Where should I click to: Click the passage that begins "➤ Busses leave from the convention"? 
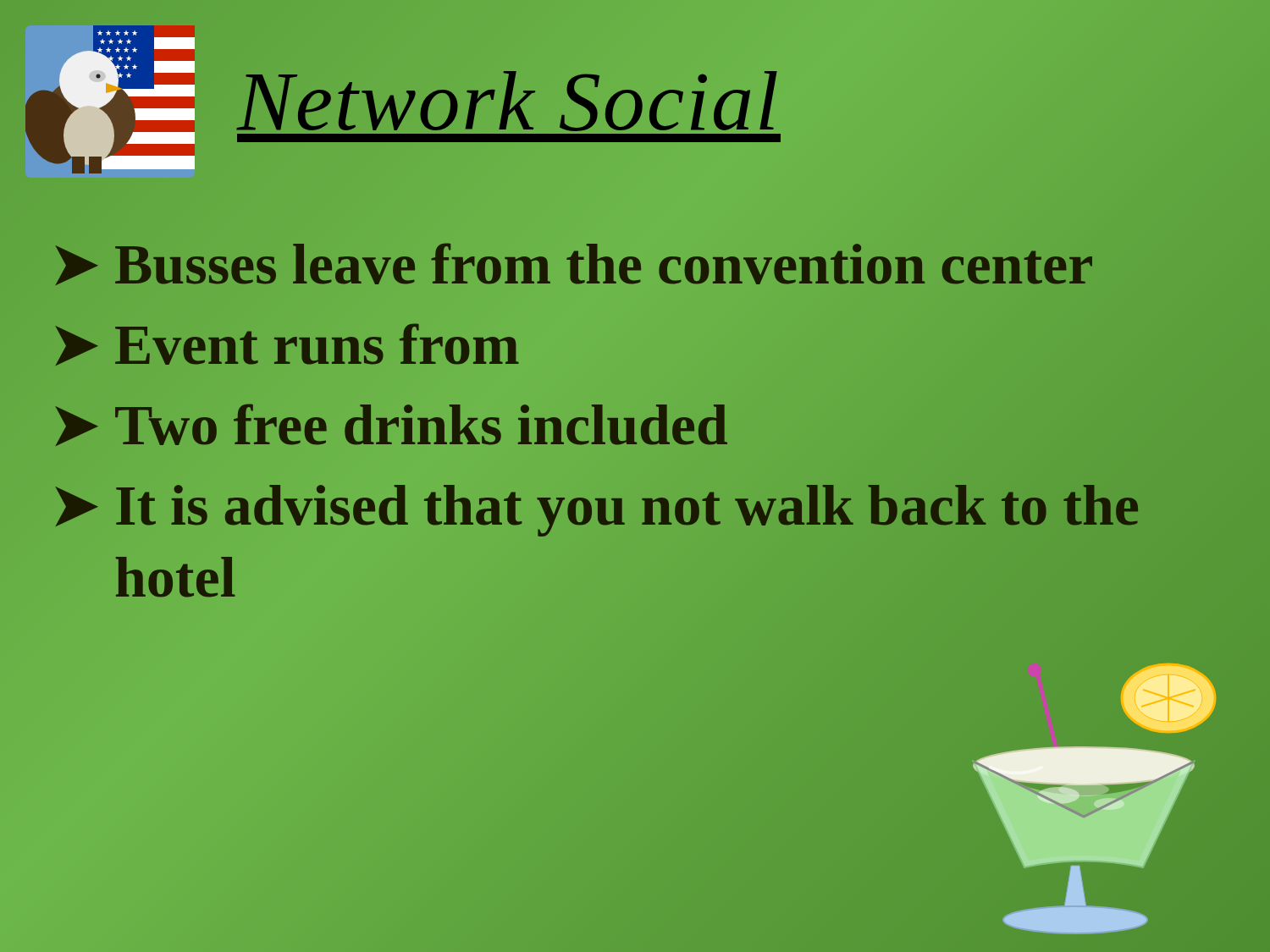point(635,264)
